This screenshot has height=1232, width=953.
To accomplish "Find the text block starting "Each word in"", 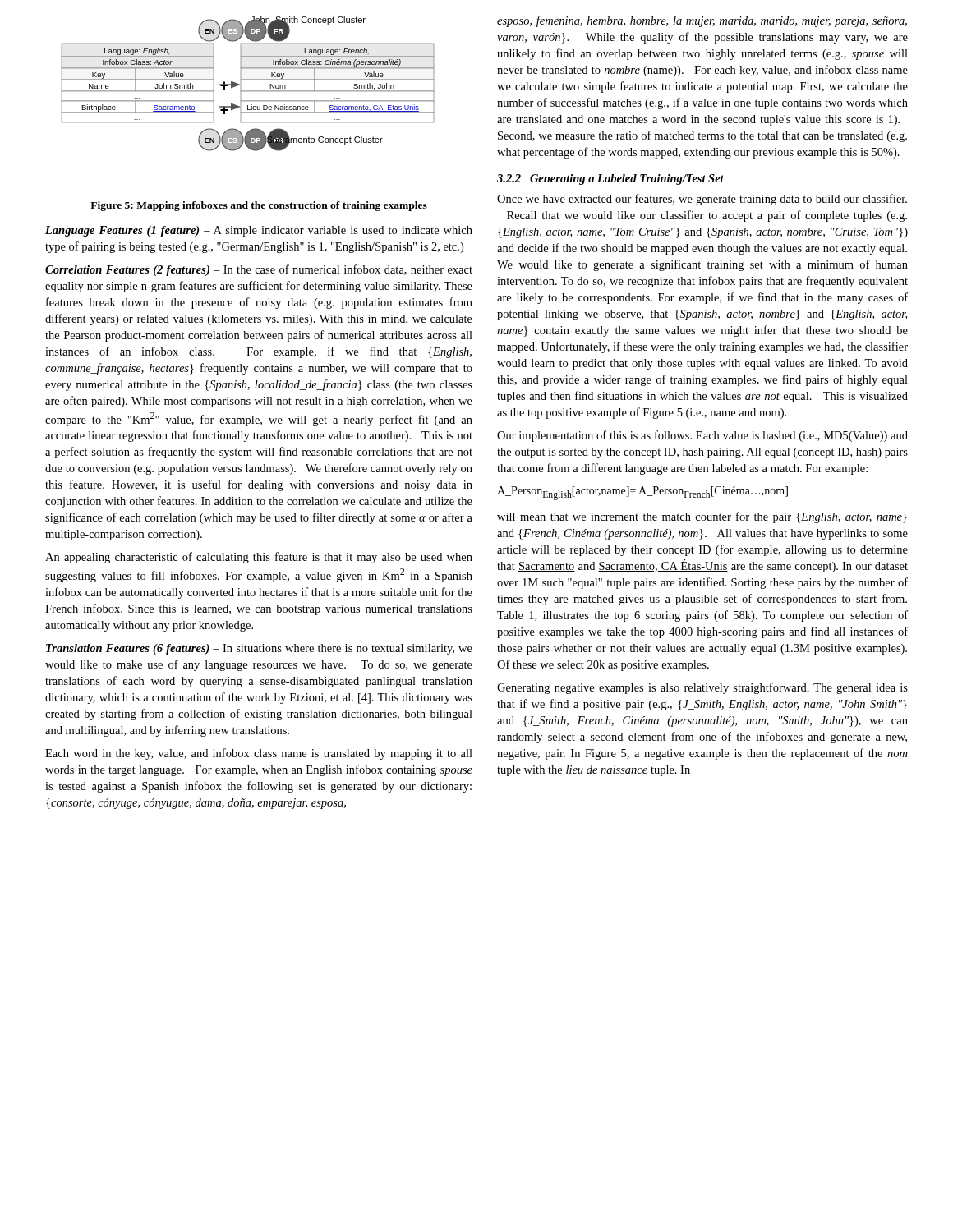I will click(x=259, y=778).
